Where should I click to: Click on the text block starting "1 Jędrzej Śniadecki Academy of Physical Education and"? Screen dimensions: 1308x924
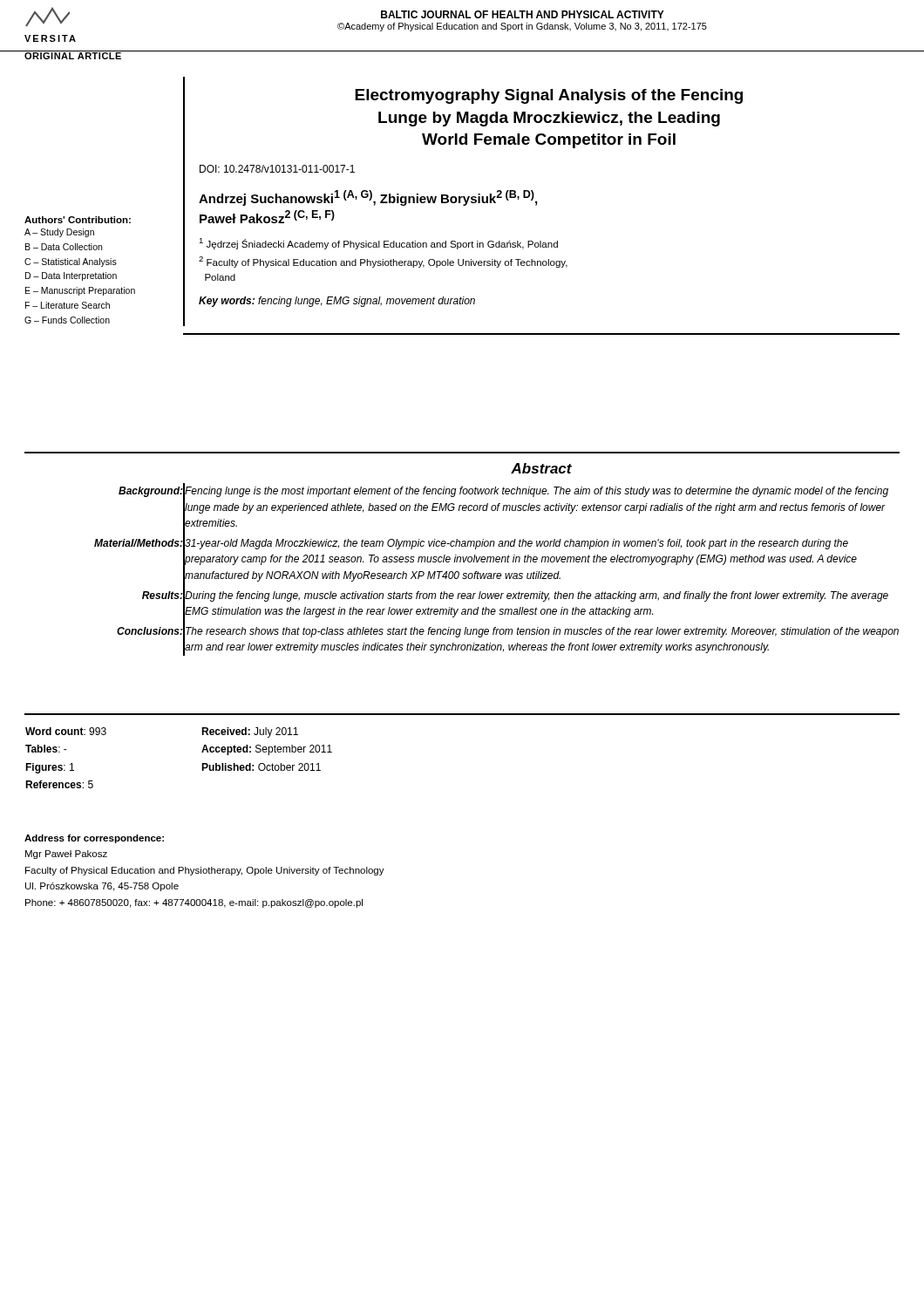383,259
